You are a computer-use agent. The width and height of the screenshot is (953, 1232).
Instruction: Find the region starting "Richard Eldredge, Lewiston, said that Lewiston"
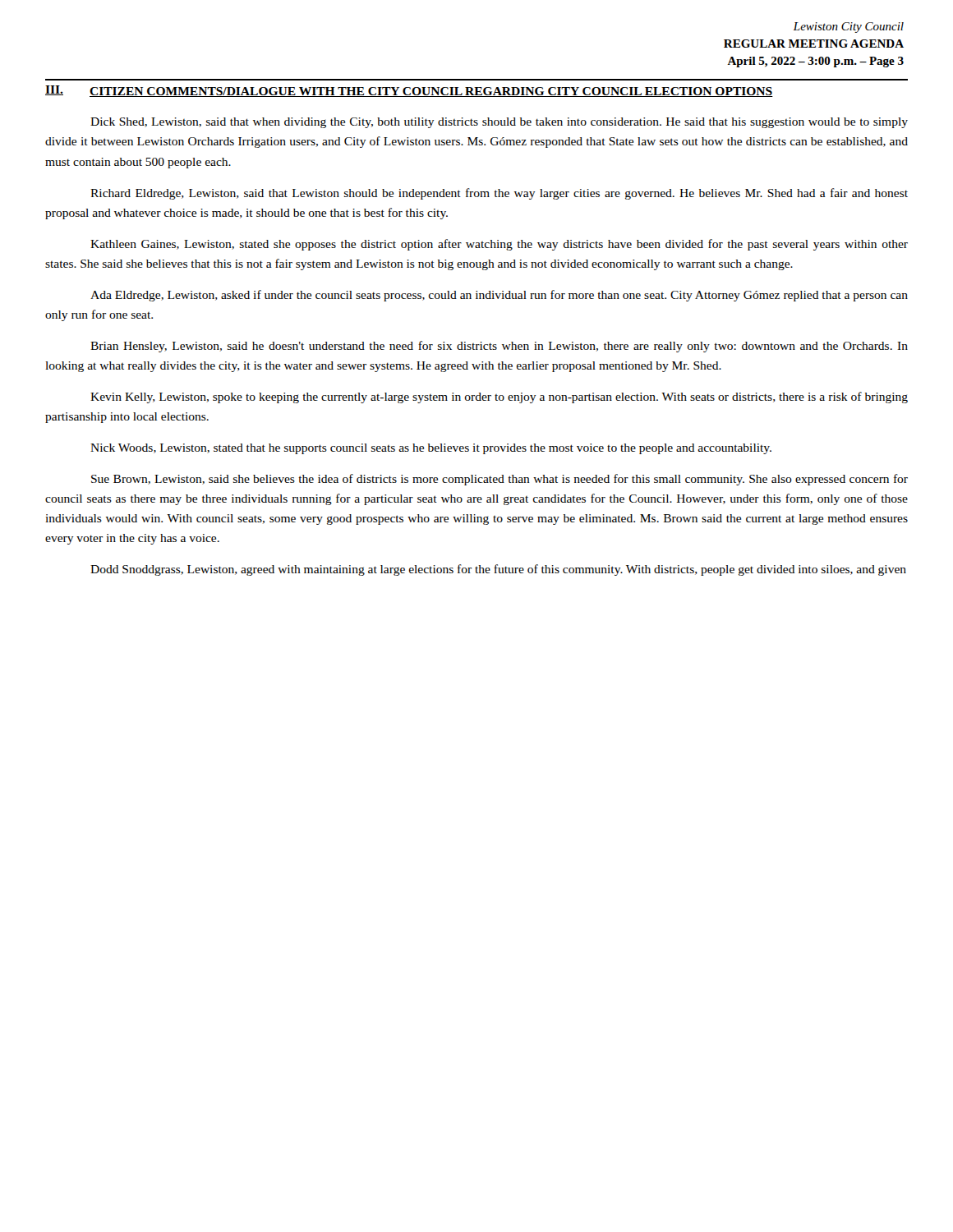tap(476, 202)
